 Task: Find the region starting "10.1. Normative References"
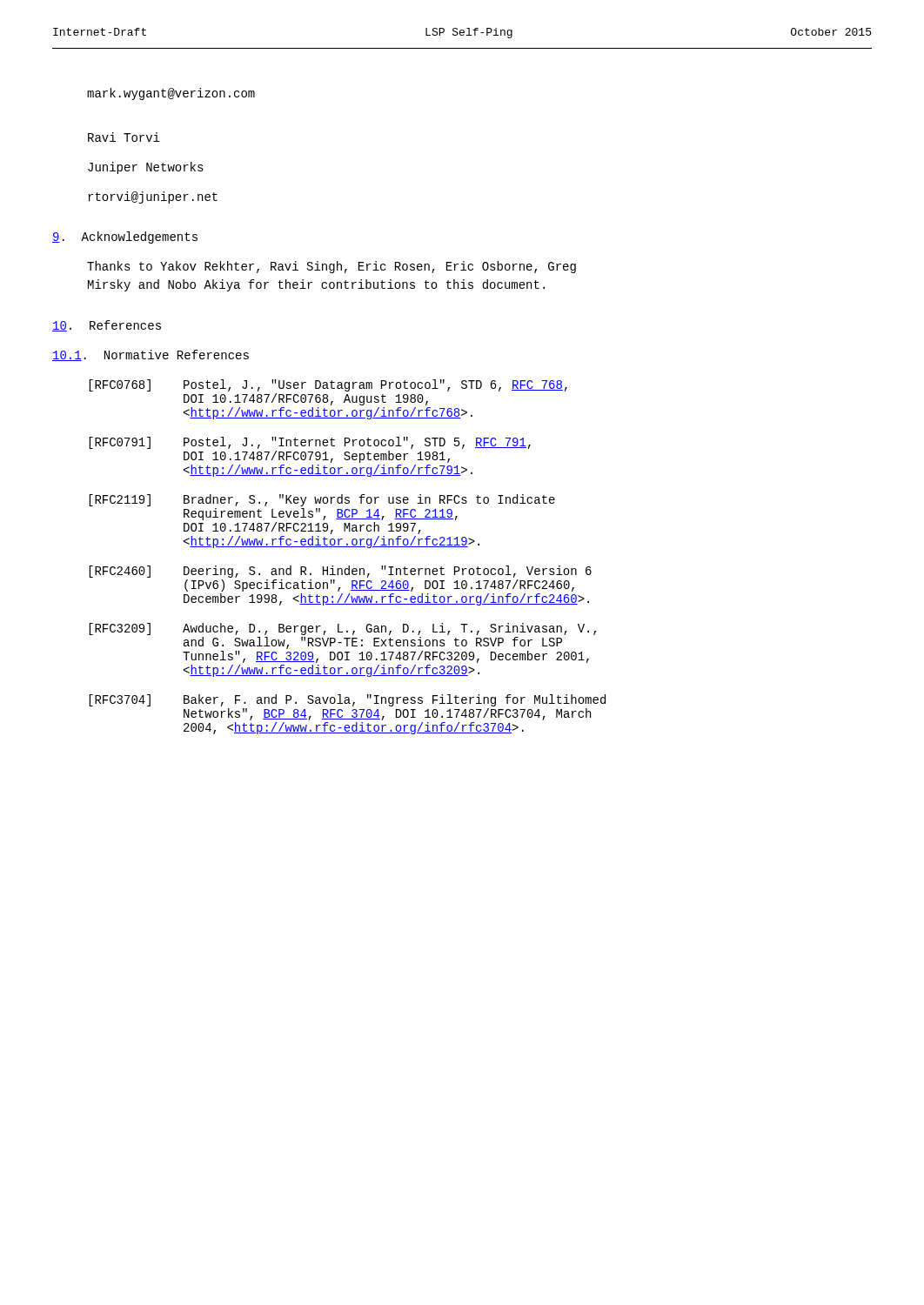tap(151, 356)
